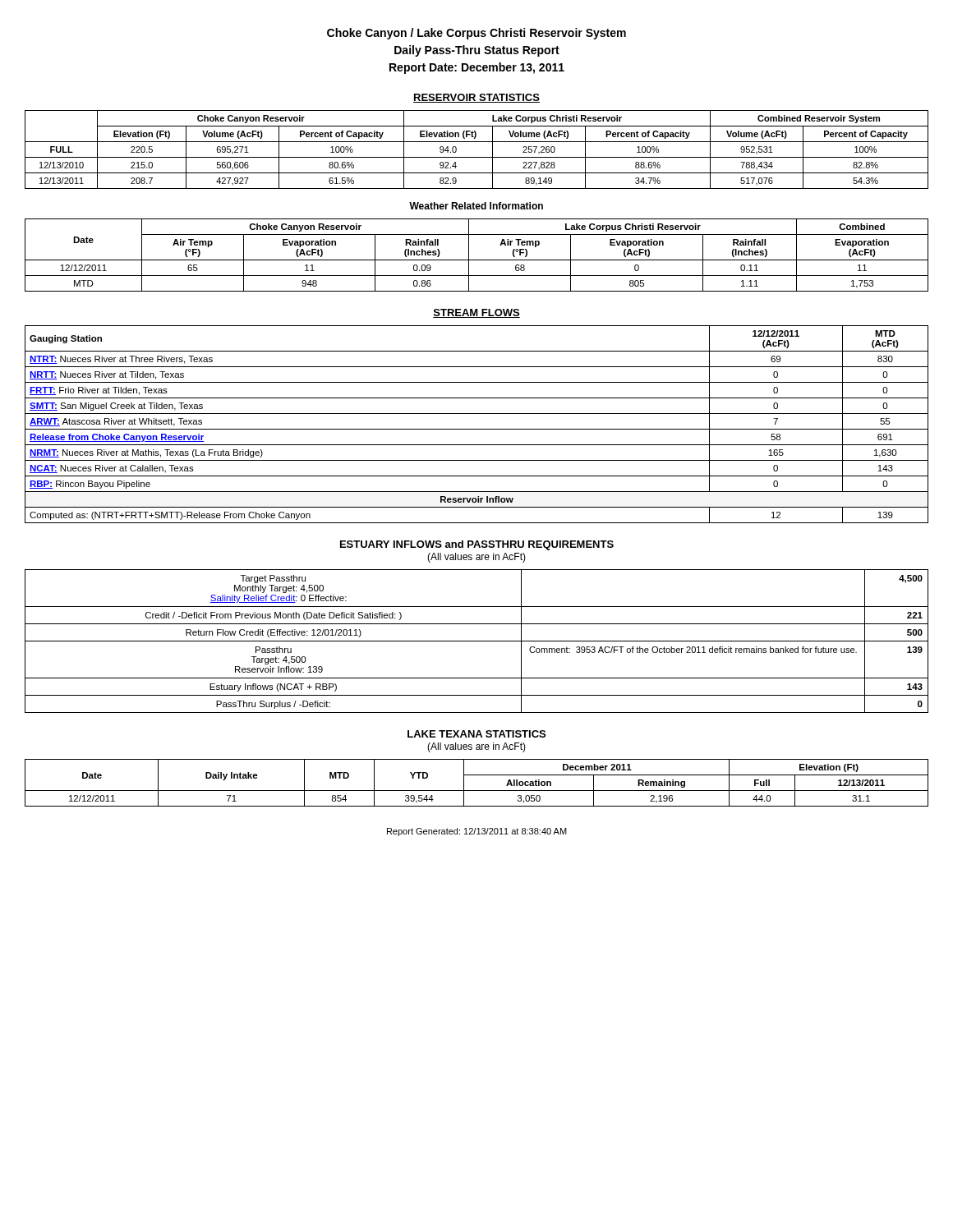
Task: Select the table that reads "MTD (AcFt)"
Action: pyautogui.click(x=476, y=424)
